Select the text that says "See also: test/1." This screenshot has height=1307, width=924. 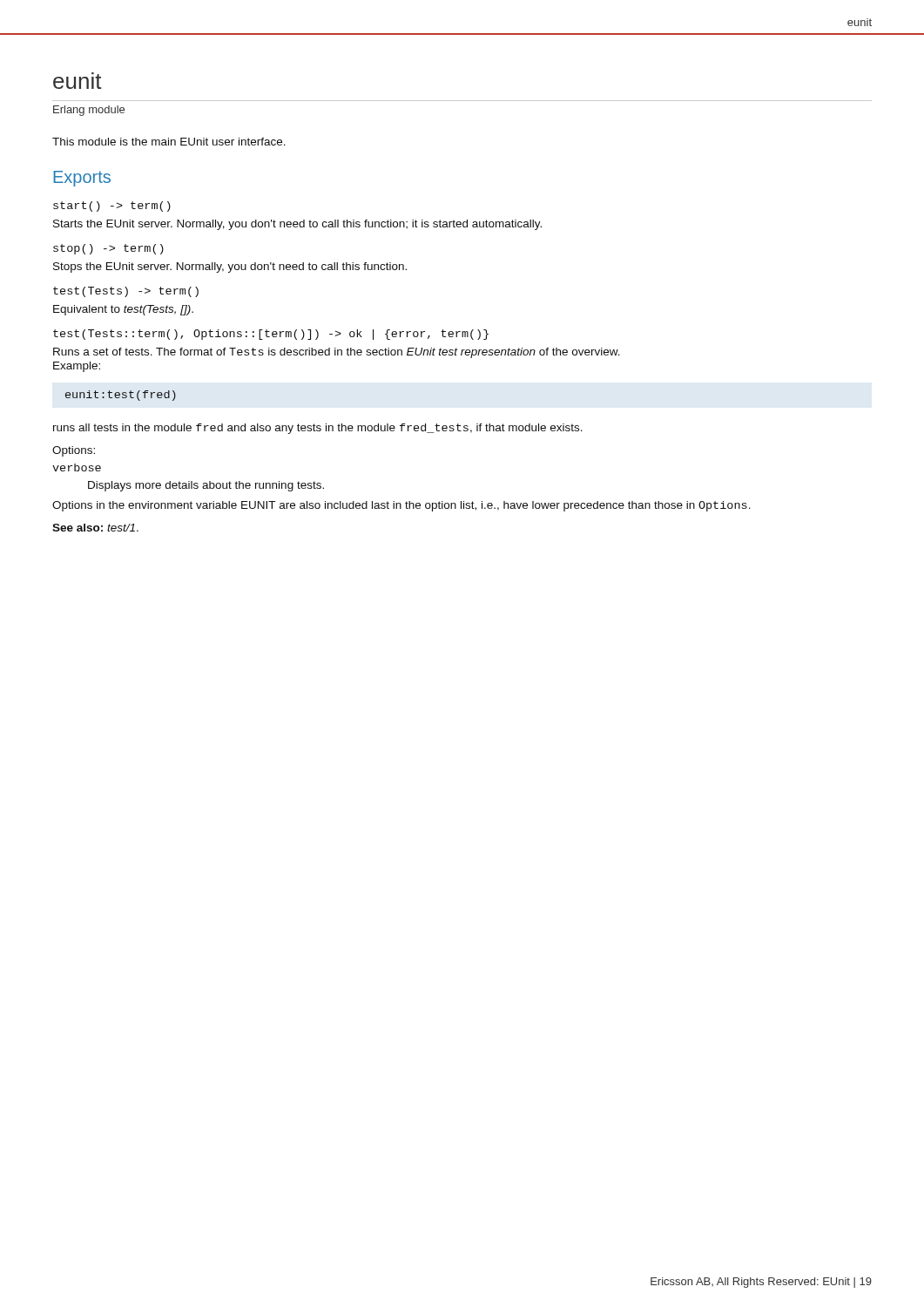96,528
